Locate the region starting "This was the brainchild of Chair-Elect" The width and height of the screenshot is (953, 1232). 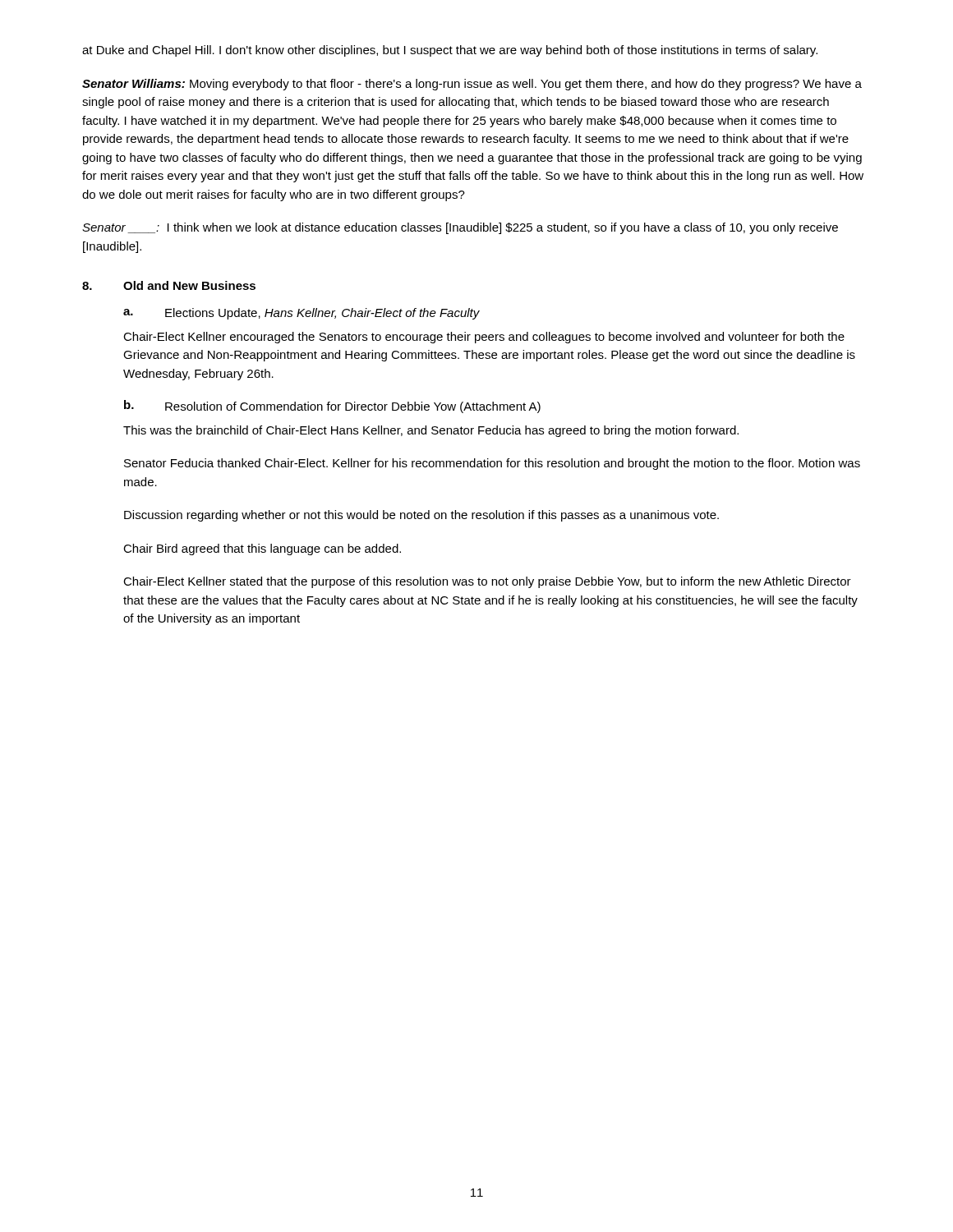pyautogui.click(x=431, y=430)
